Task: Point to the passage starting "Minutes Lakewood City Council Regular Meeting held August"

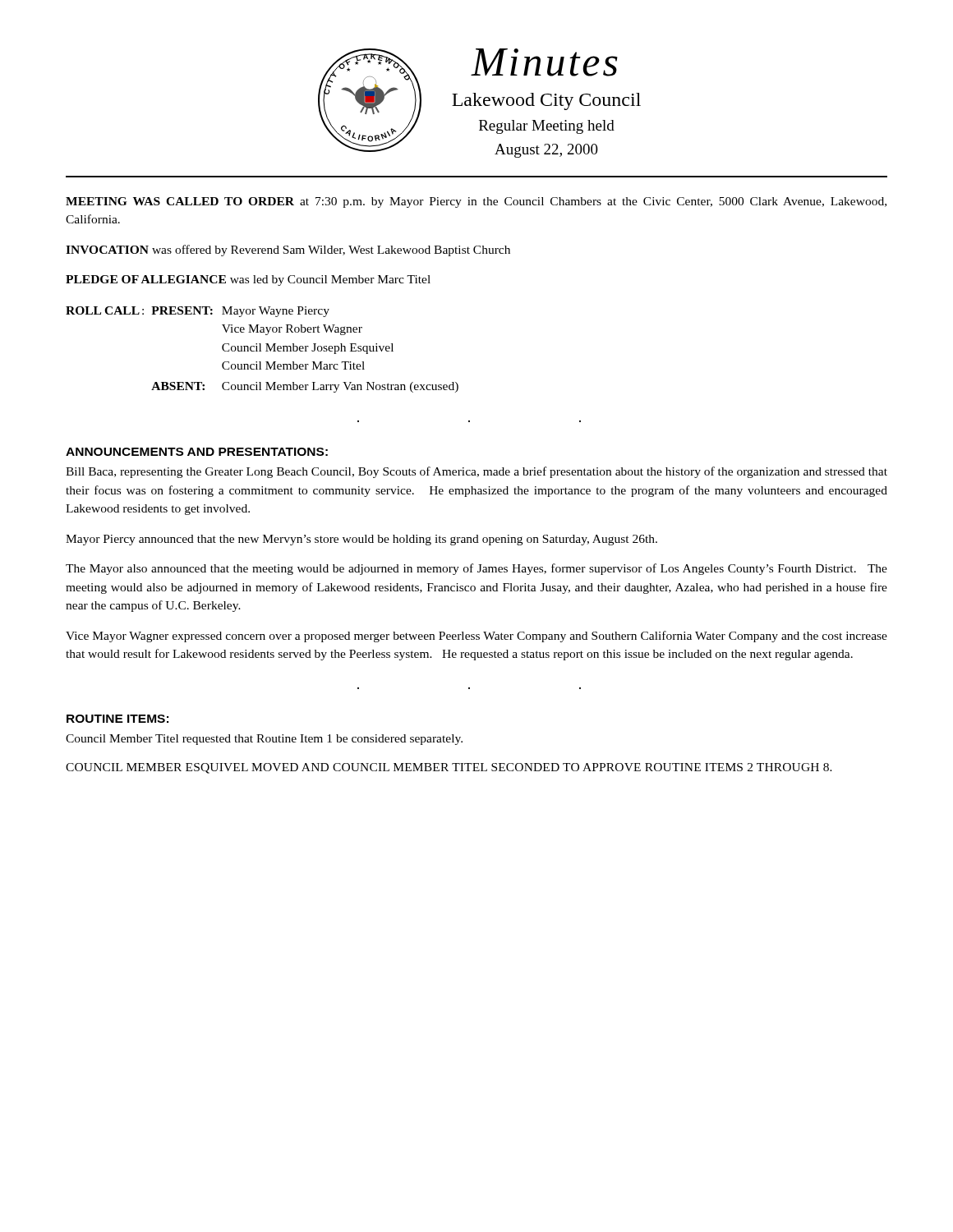Action: [x=546, y=100]
